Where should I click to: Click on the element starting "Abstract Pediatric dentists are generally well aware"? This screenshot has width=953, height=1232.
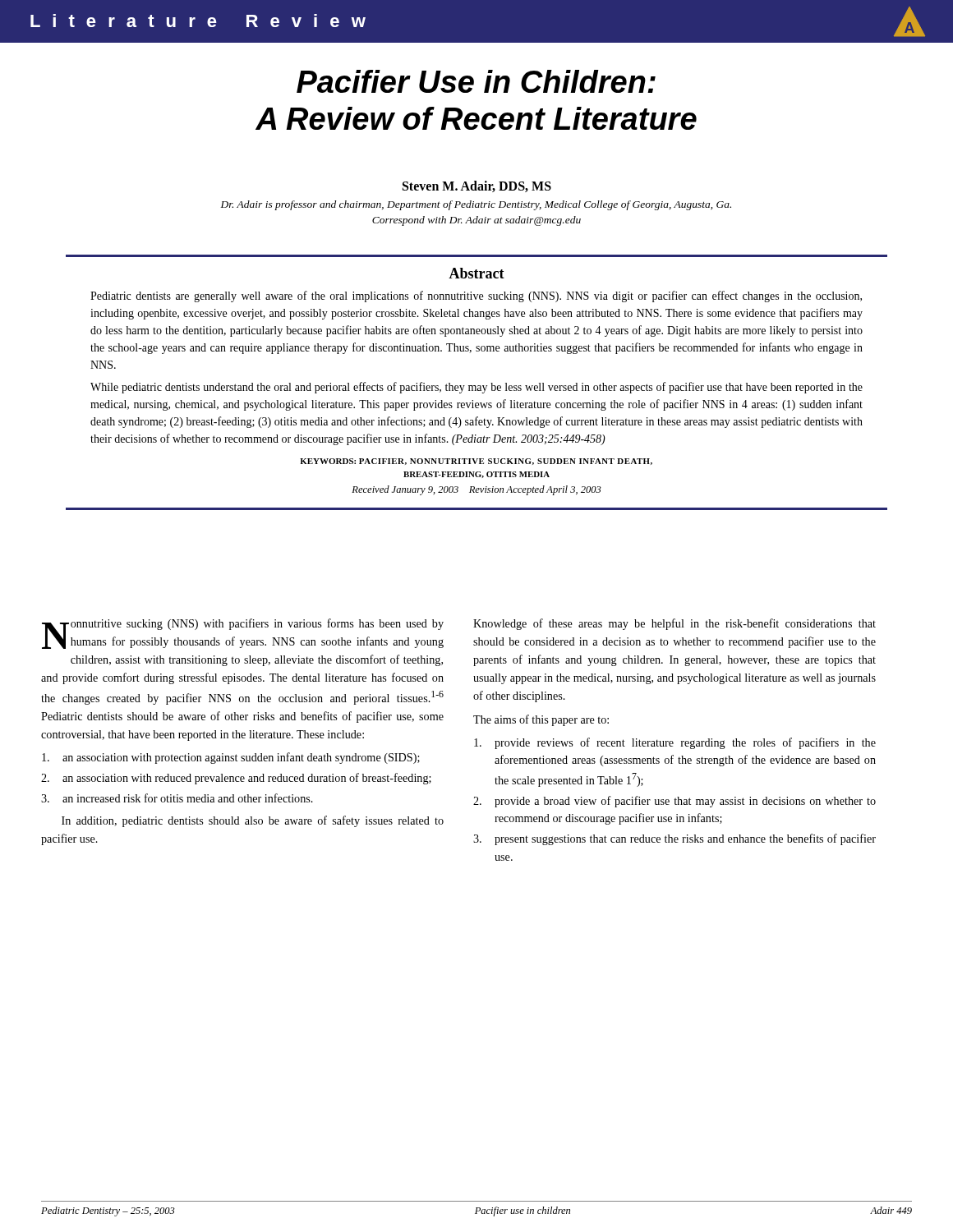tap(476, 381)
